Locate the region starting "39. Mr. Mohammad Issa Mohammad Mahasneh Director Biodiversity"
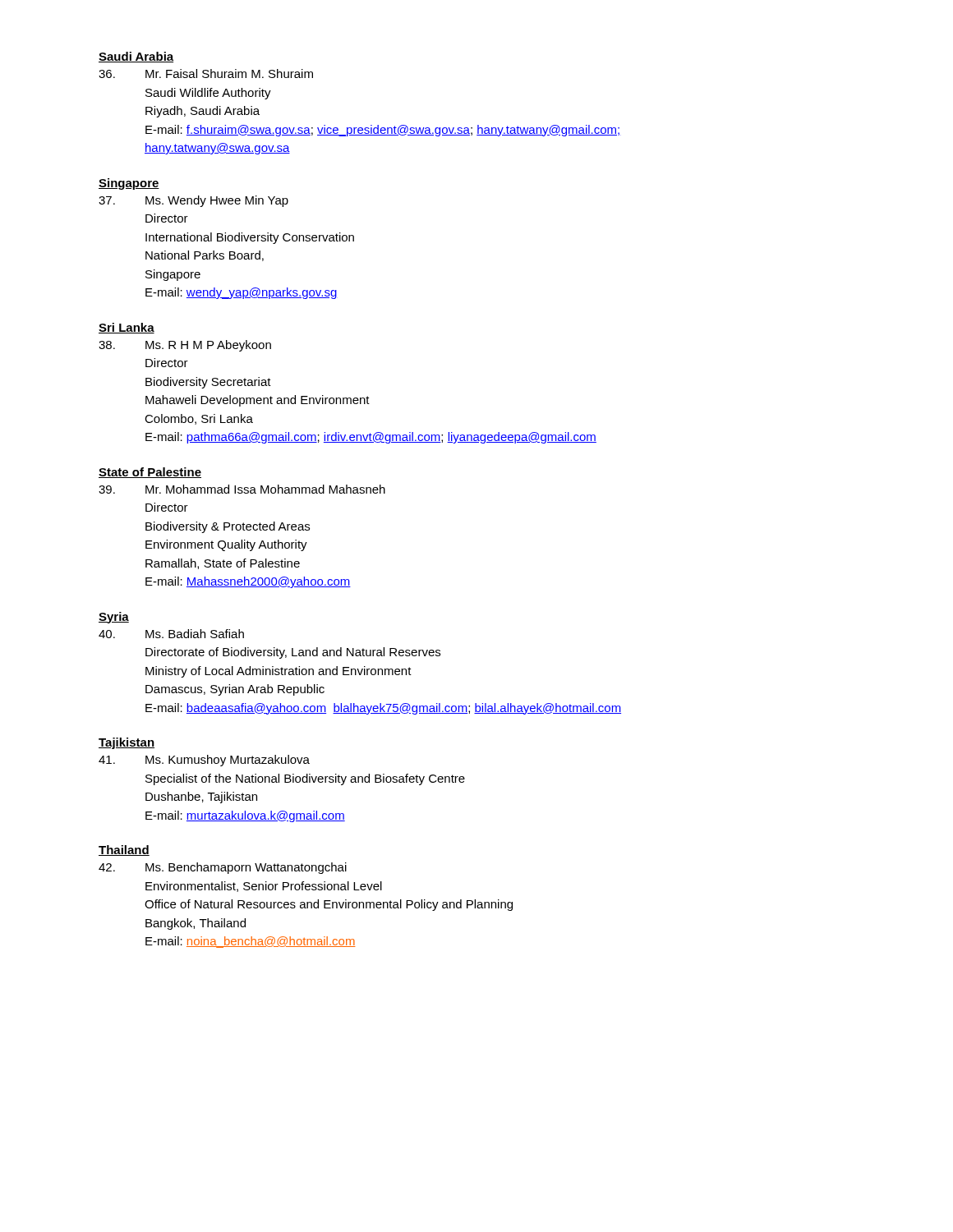The width and height of the screenshot is (953, 1232). point(242,489)
